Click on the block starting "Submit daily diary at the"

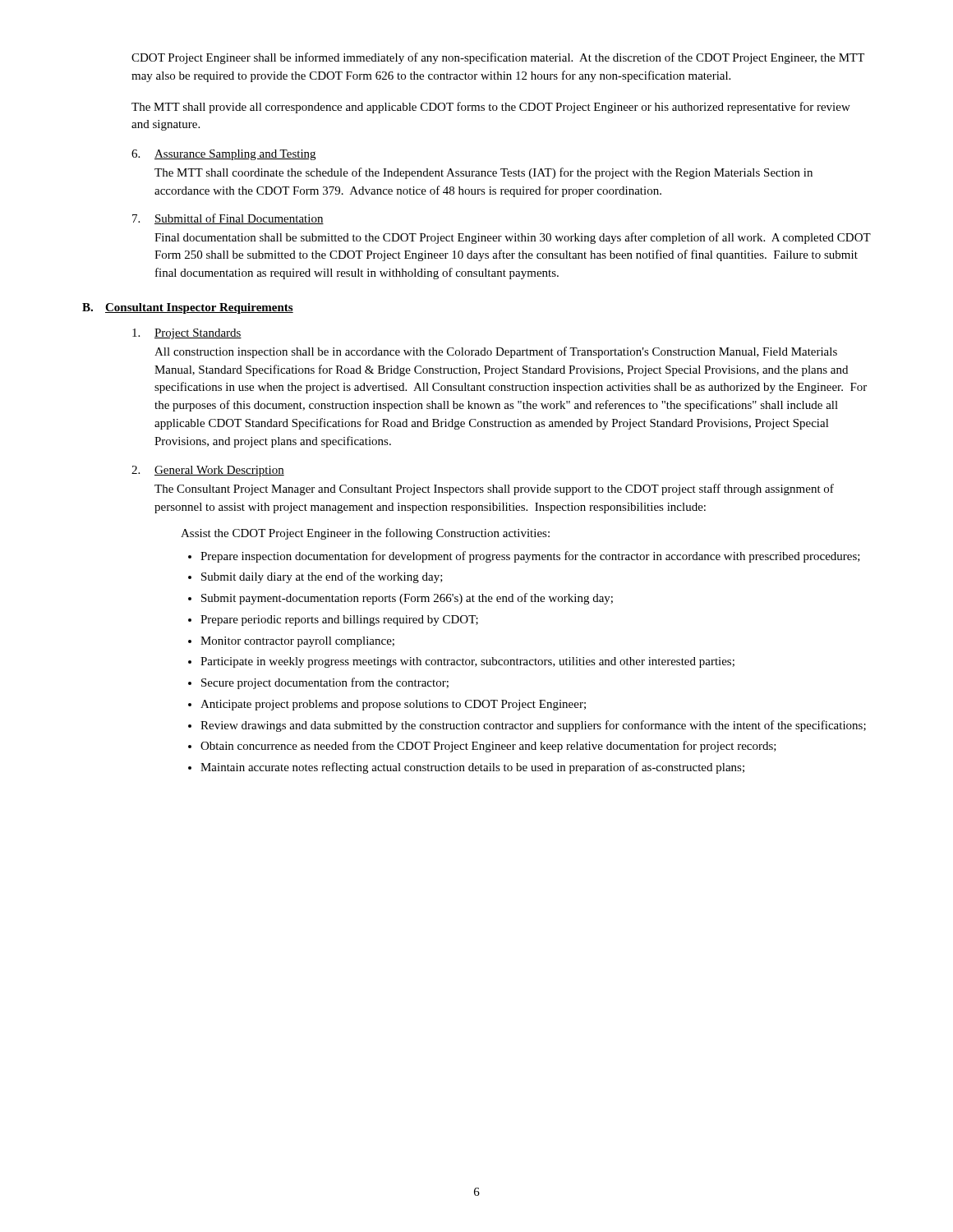pos(322,577)
